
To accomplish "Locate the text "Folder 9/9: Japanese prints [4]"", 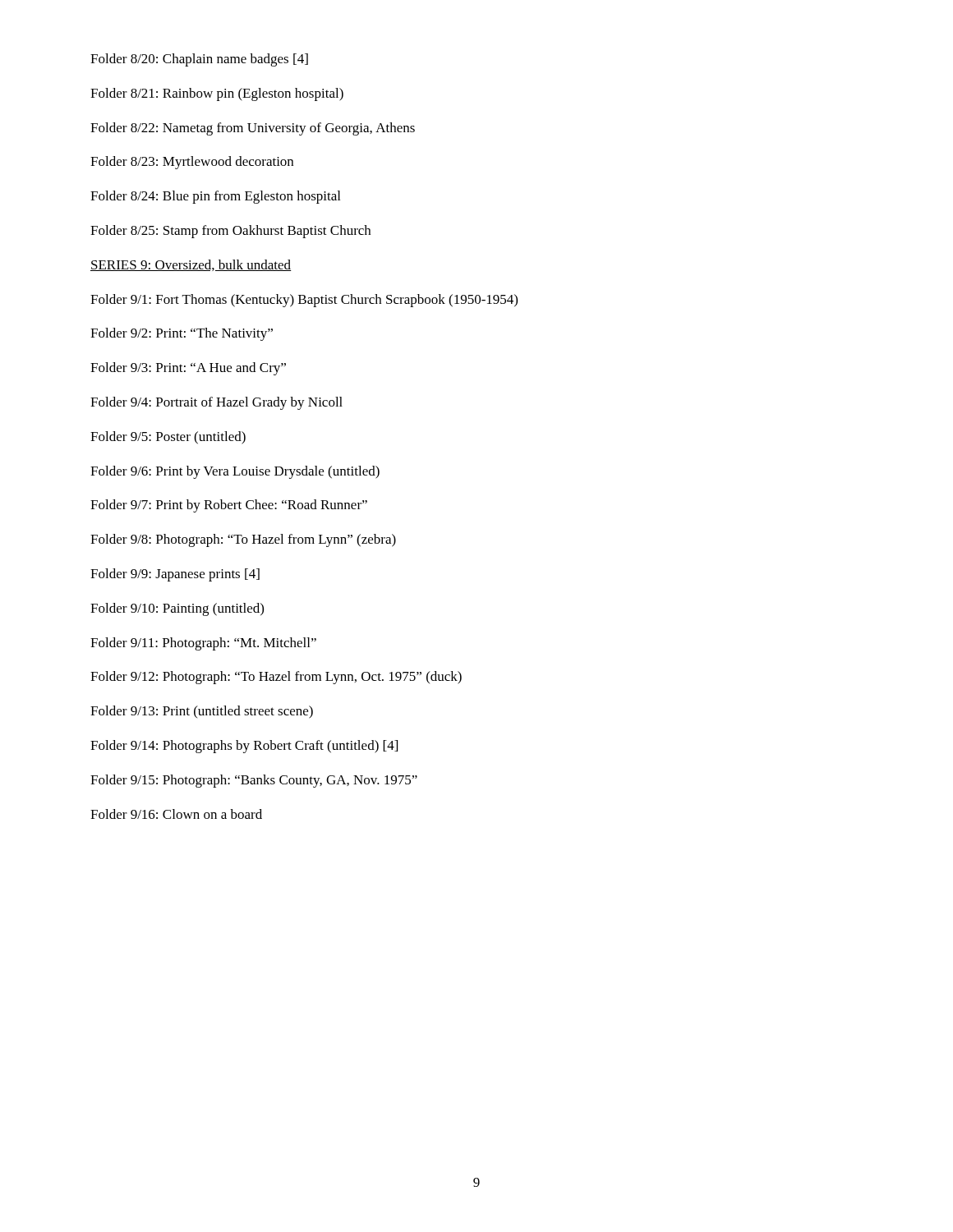I will (x=175, y=574).
